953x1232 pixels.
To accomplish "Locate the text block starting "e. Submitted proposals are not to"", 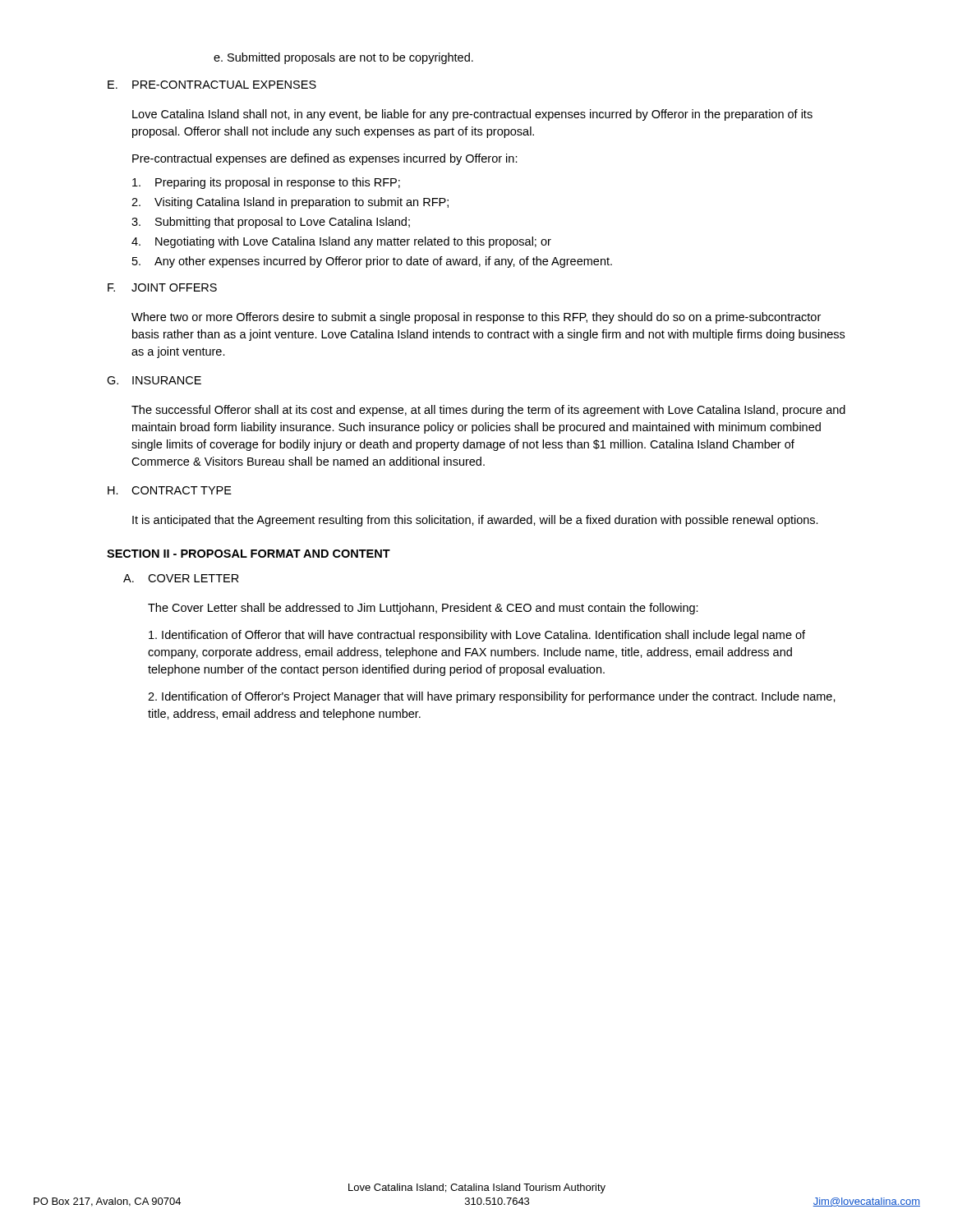I will pos(344,57).
